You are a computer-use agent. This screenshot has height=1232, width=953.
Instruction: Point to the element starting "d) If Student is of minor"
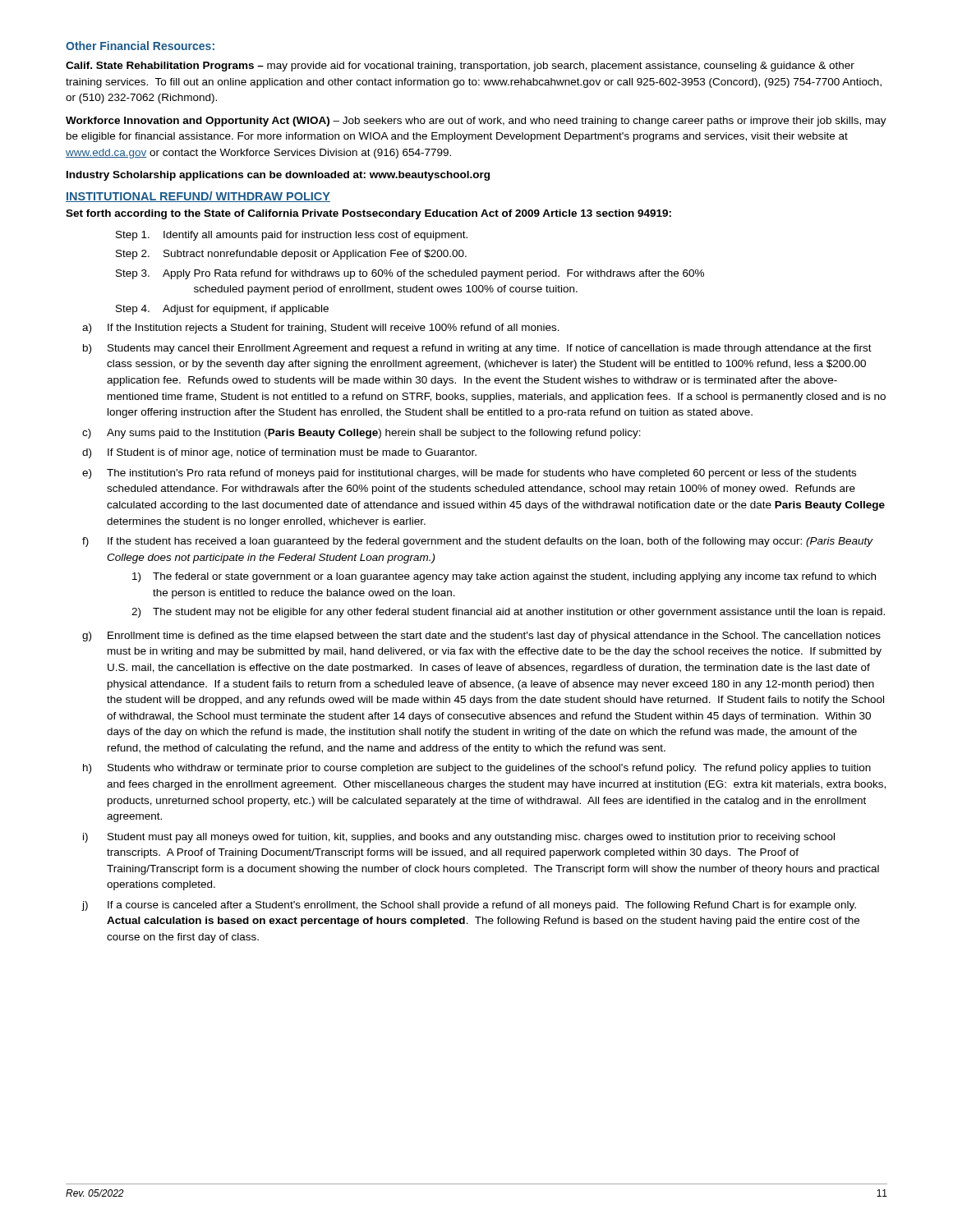tap(485, 453)
